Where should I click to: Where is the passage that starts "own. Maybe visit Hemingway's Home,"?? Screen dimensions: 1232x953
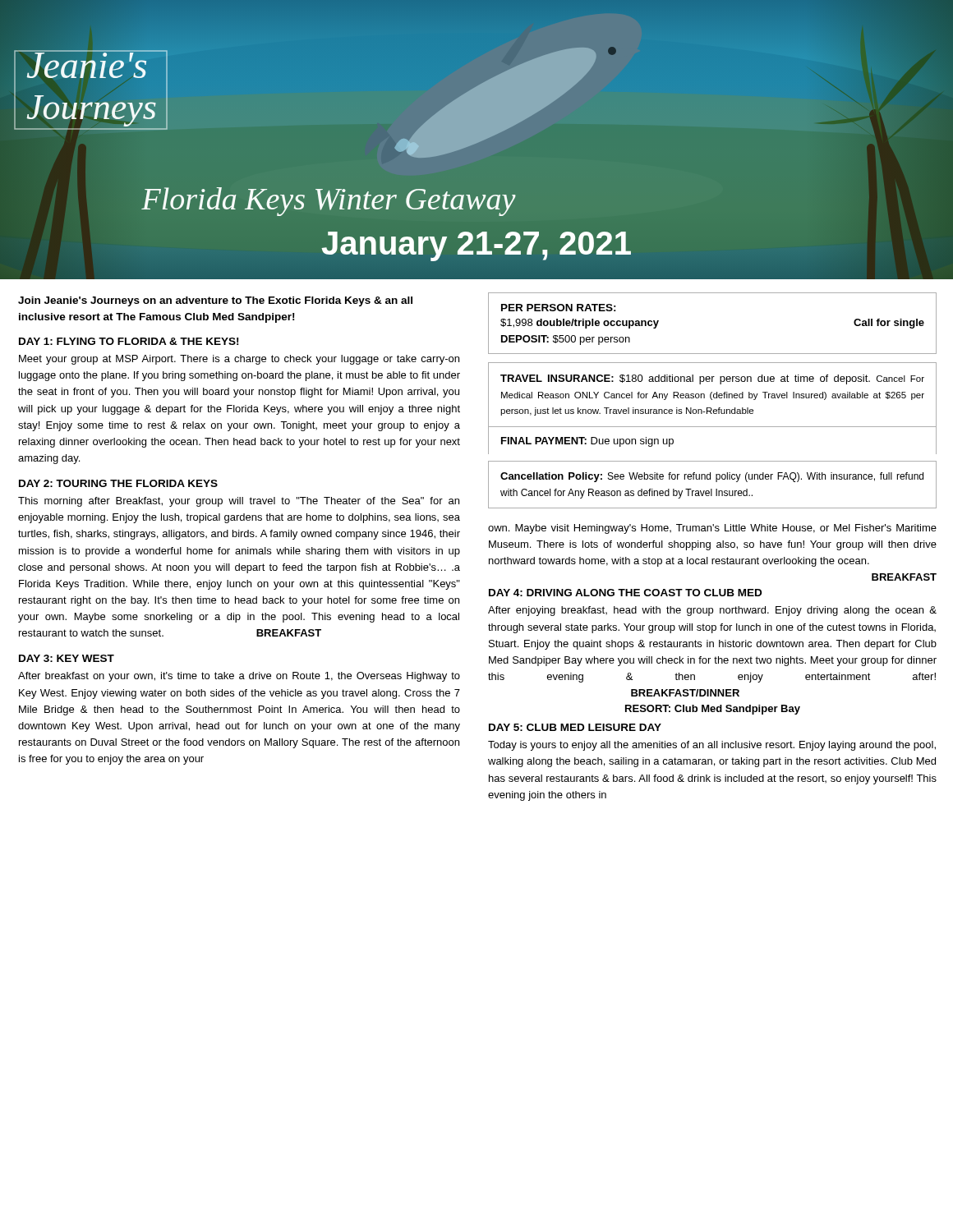712,544
